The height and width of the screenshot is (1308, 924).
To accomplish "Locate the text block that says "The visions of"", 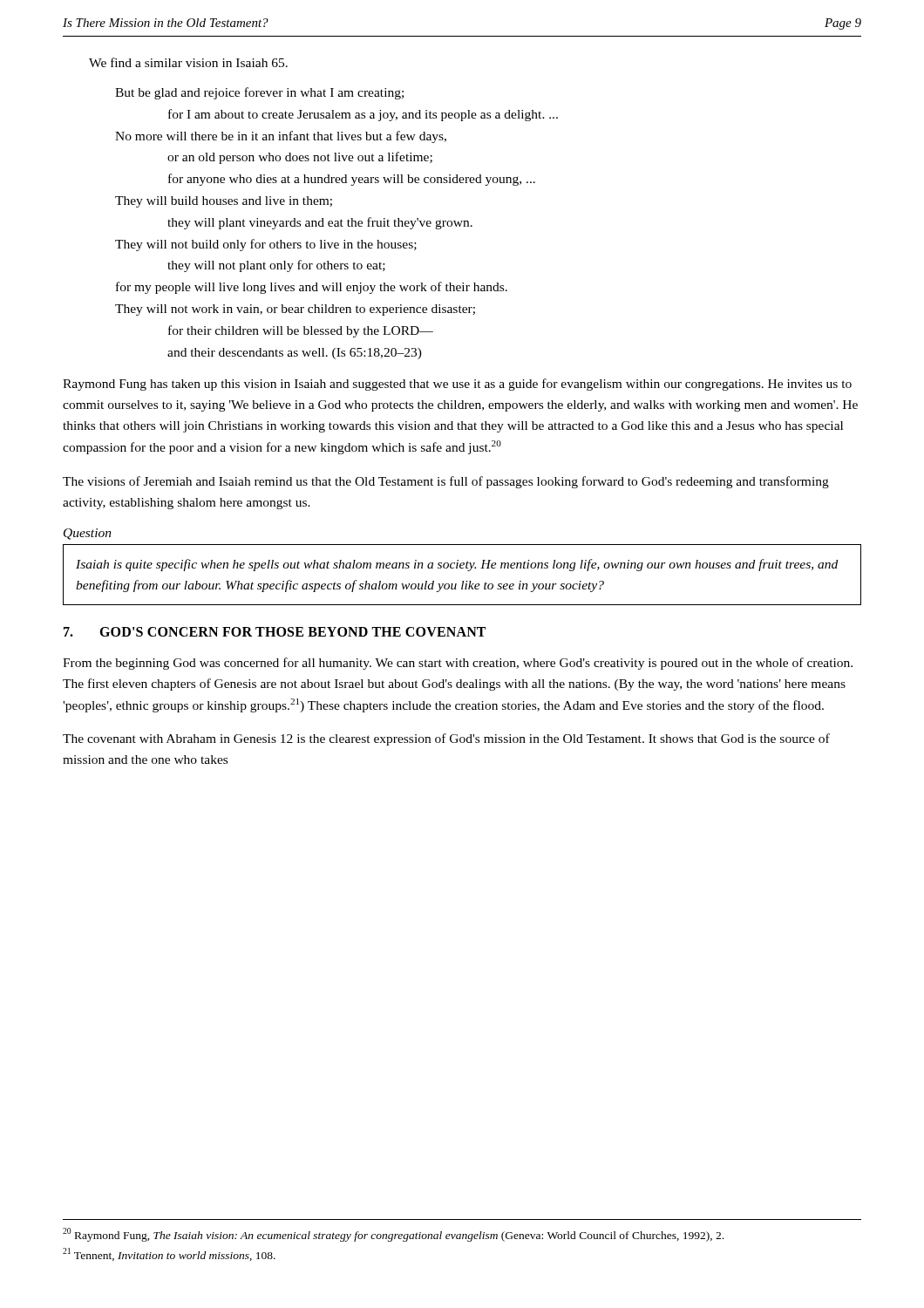I will 446,491.
